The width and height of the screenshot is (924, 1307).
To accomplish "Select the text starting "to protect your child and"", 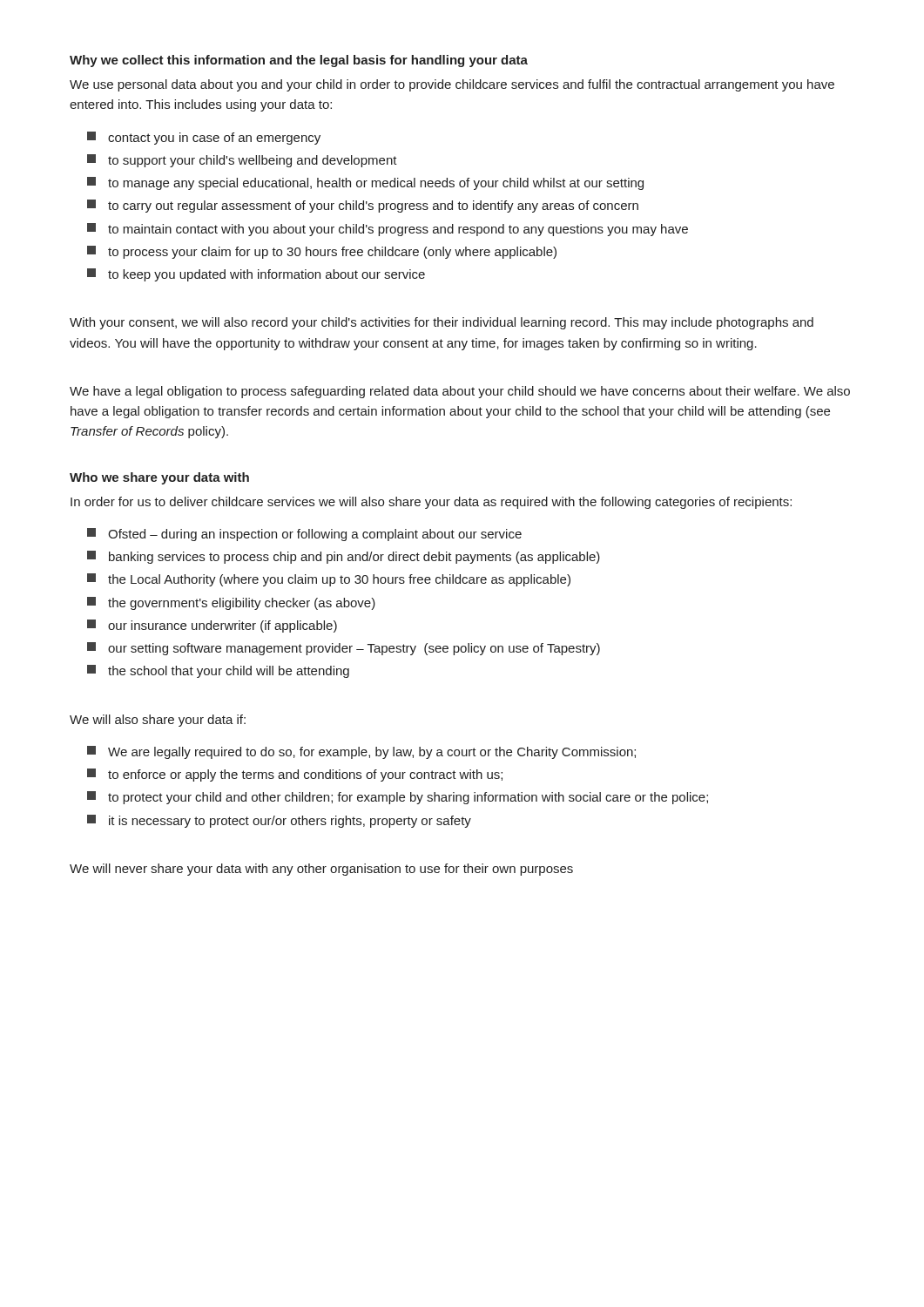I will [398, 797].
